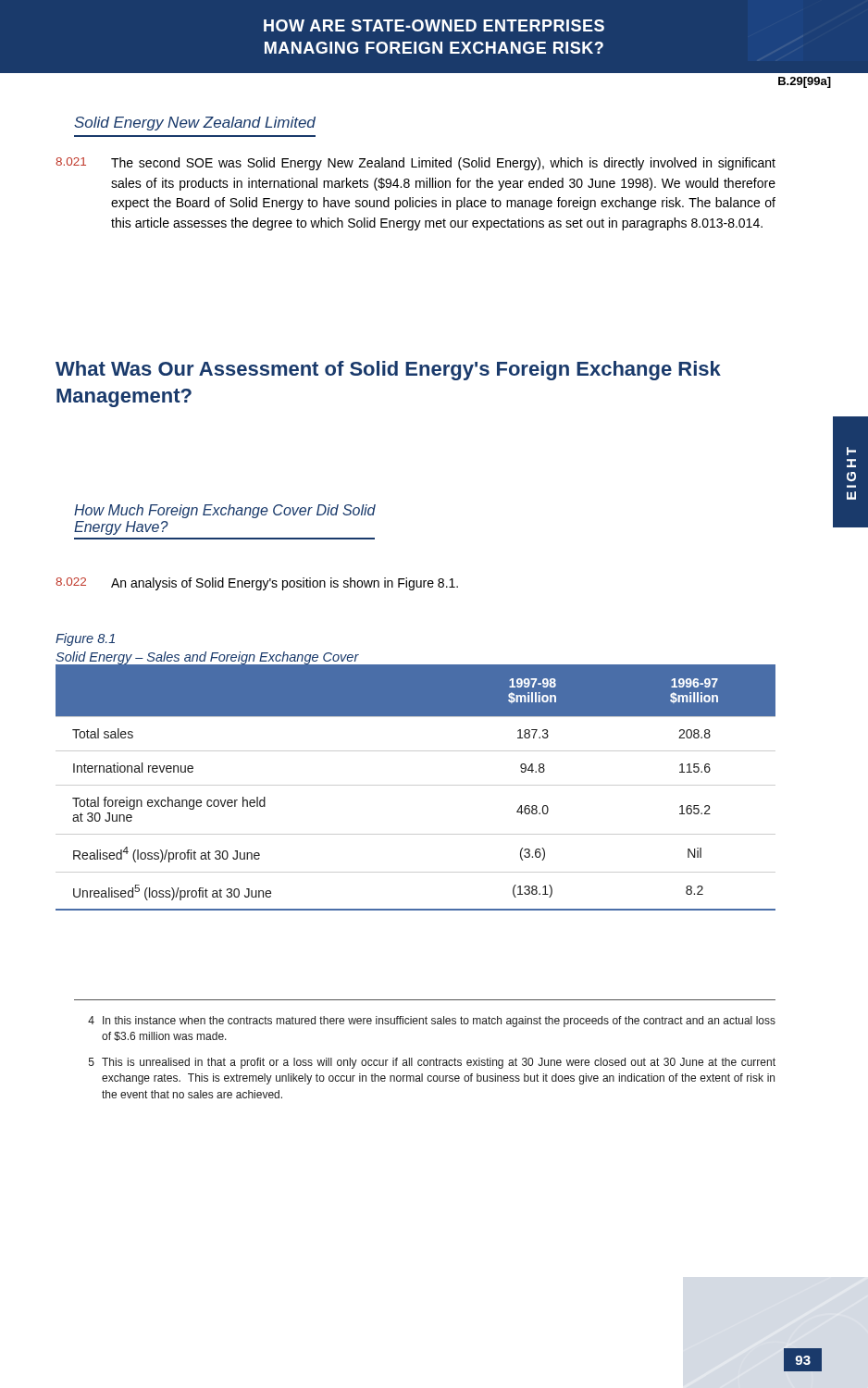Screen dimensions: 1388x868
Task: Select the footnote containing "4 In this instance when the contracts"
Action: coord(425,1056)
